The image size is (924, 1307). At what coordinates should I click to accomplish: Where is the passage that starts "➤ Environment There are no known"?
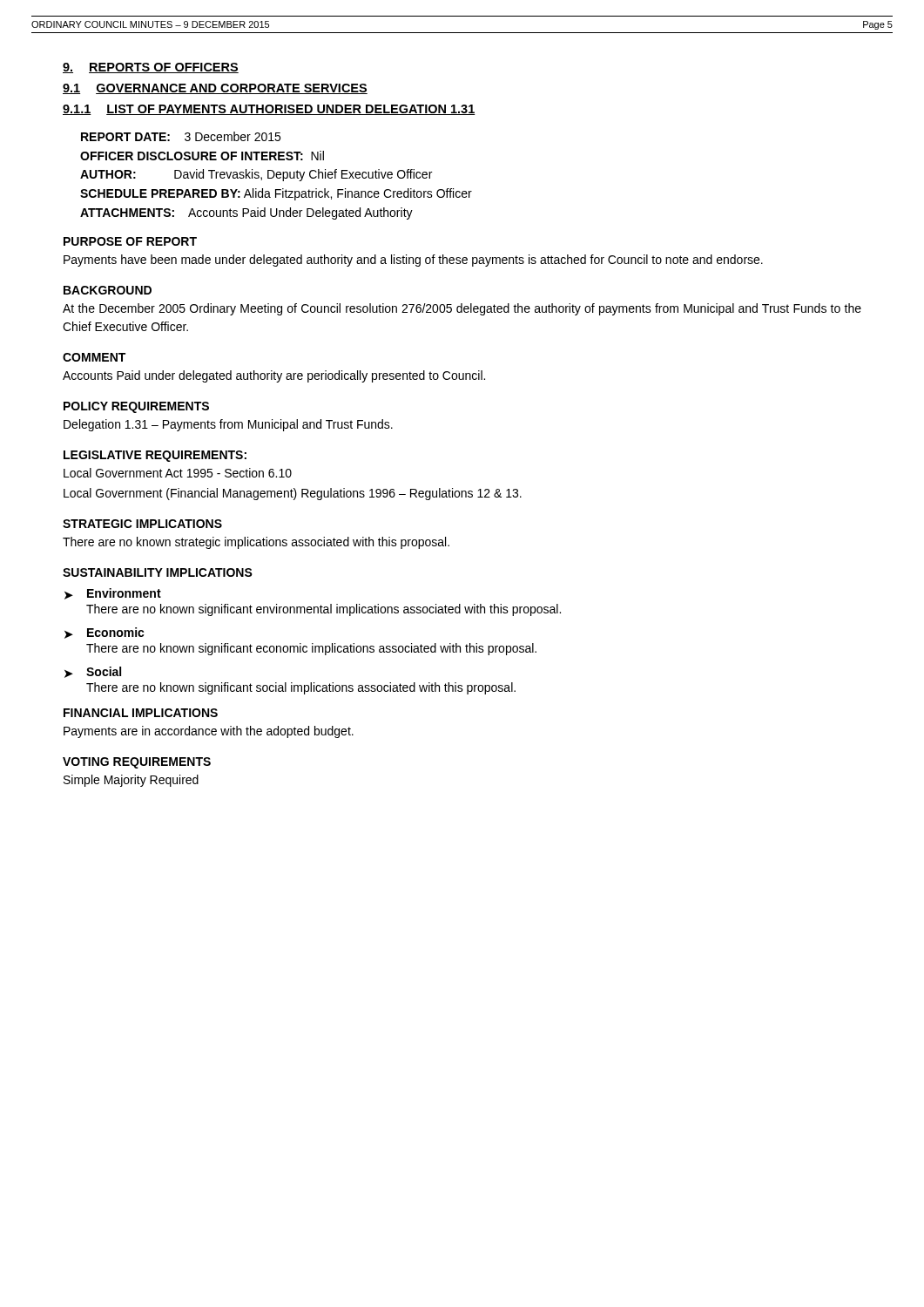coord(462,603)
